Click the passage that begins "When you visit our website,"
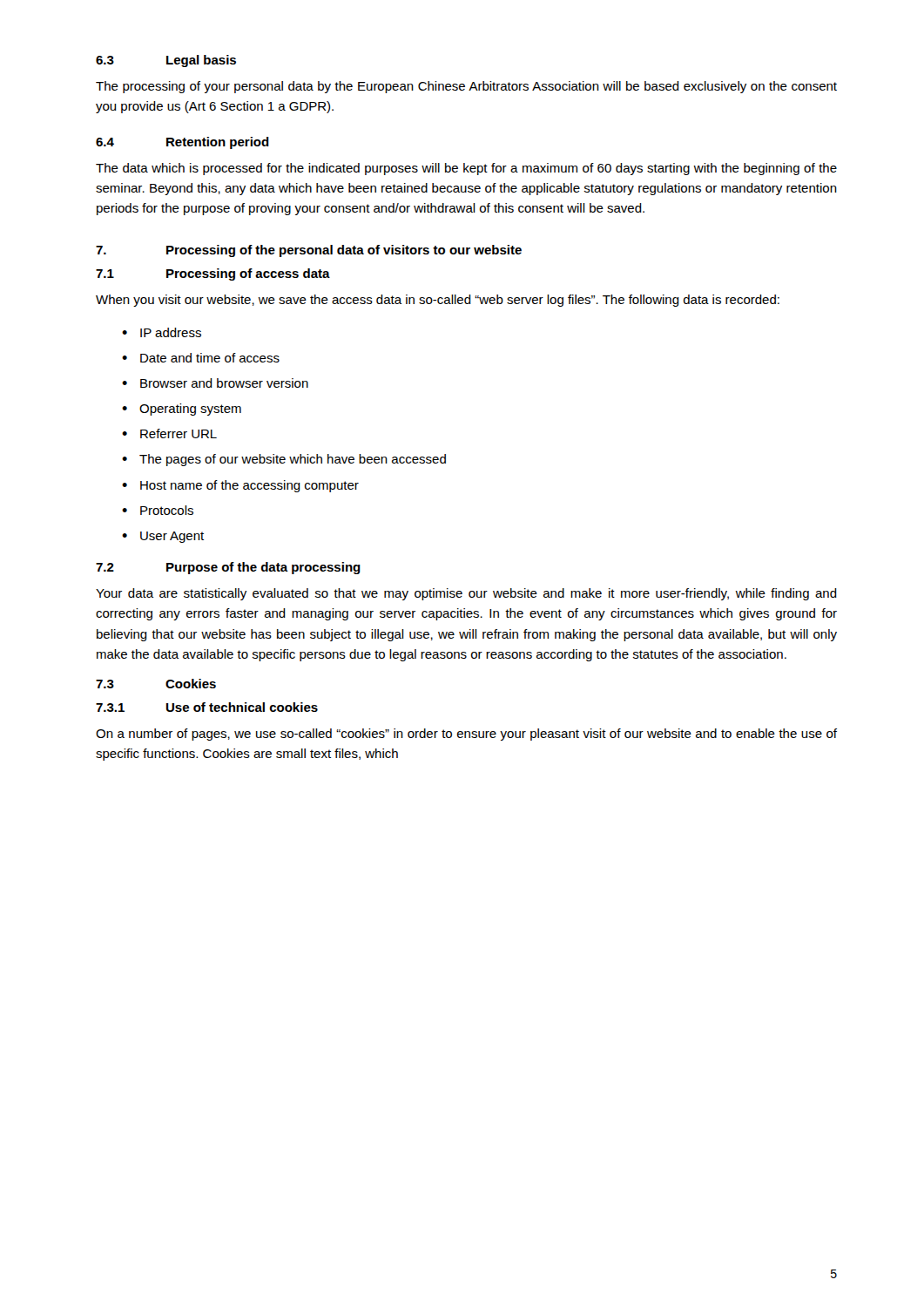The height and width of the screenshot is (1307, 924). point(438,299)
